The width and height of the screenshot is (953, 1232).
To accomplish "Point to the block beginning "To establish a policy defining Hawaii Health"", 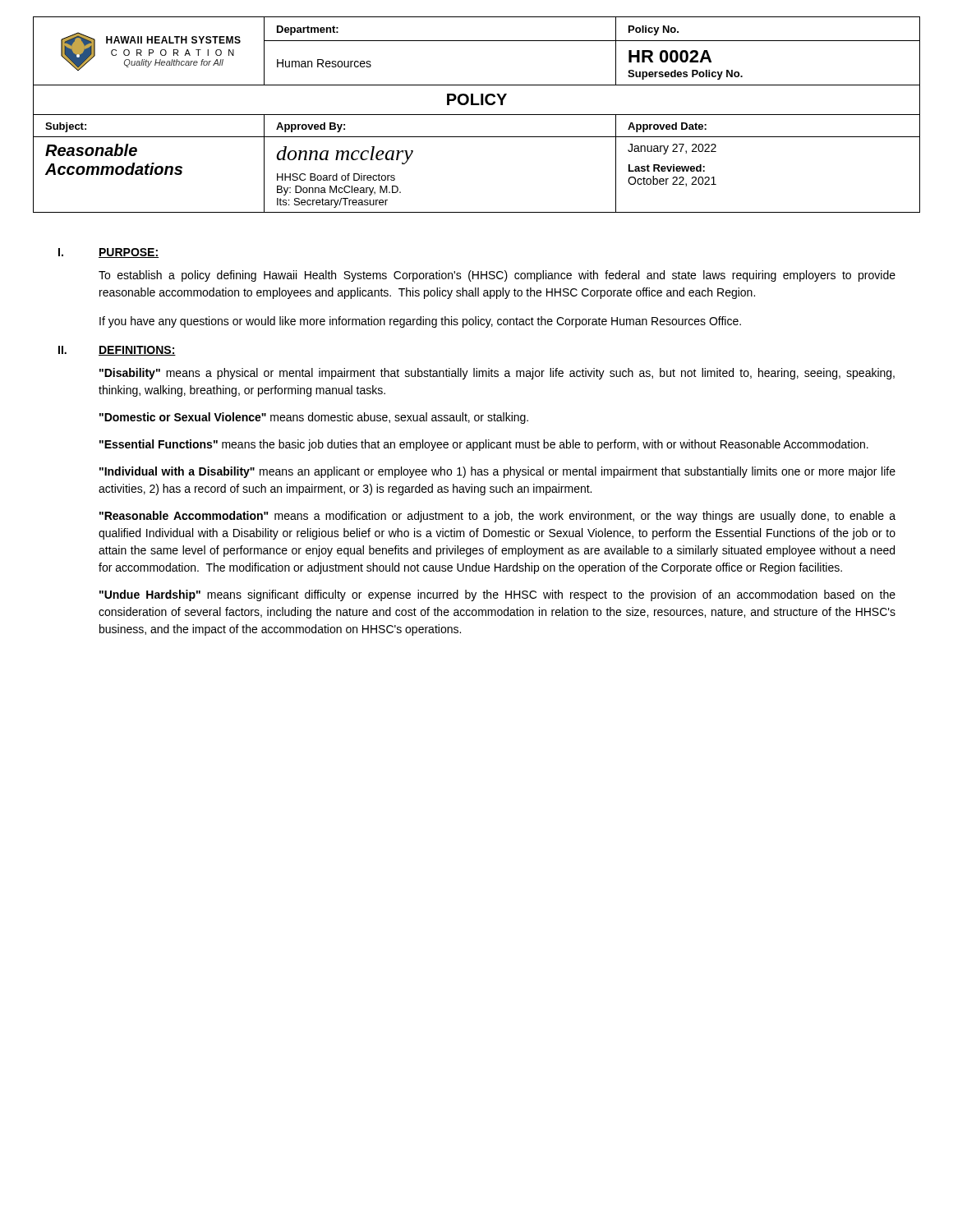I will pos(497,284).
